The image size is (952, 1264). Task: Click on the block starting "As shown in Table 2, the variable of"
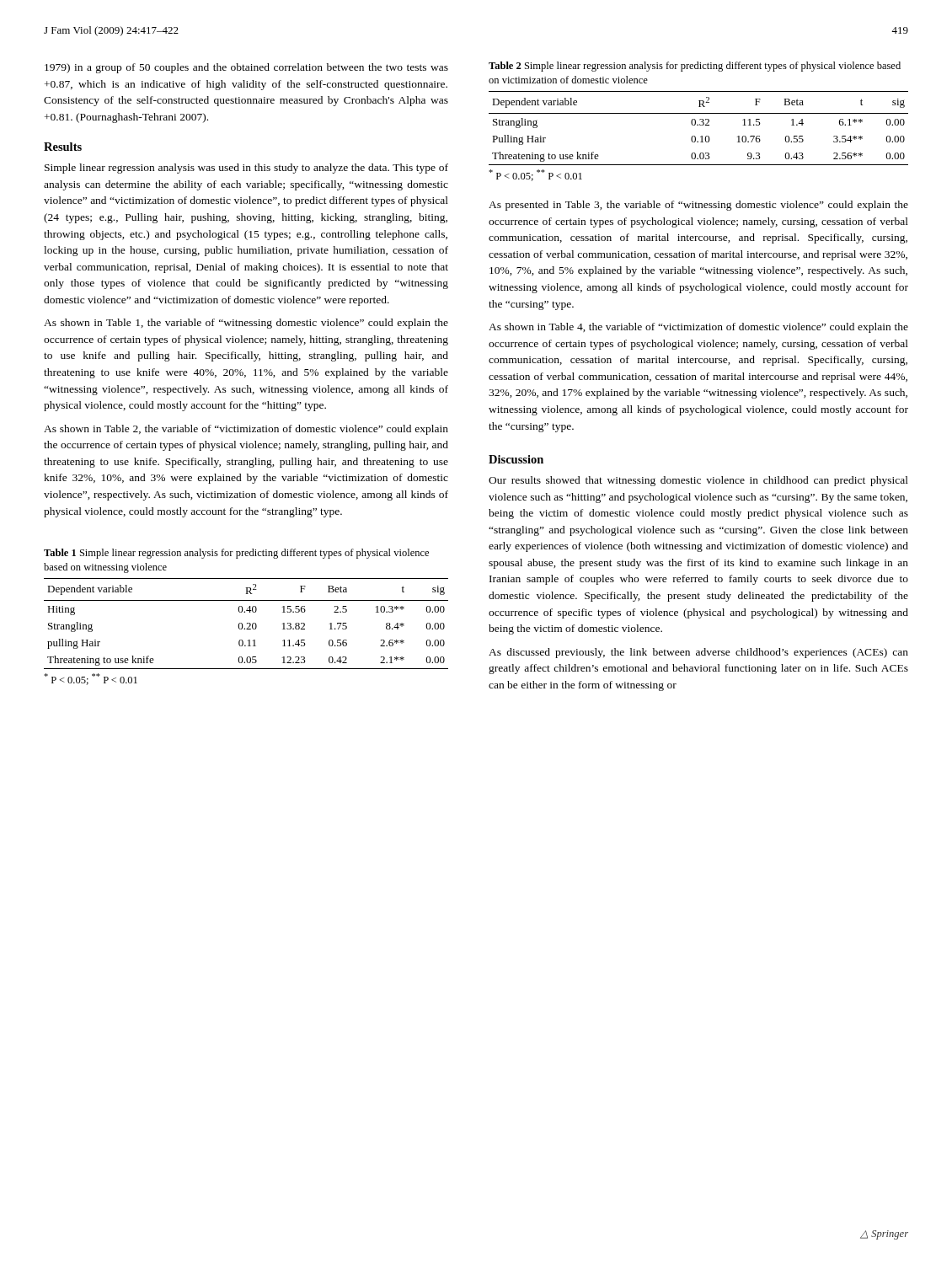pos(246,470)
